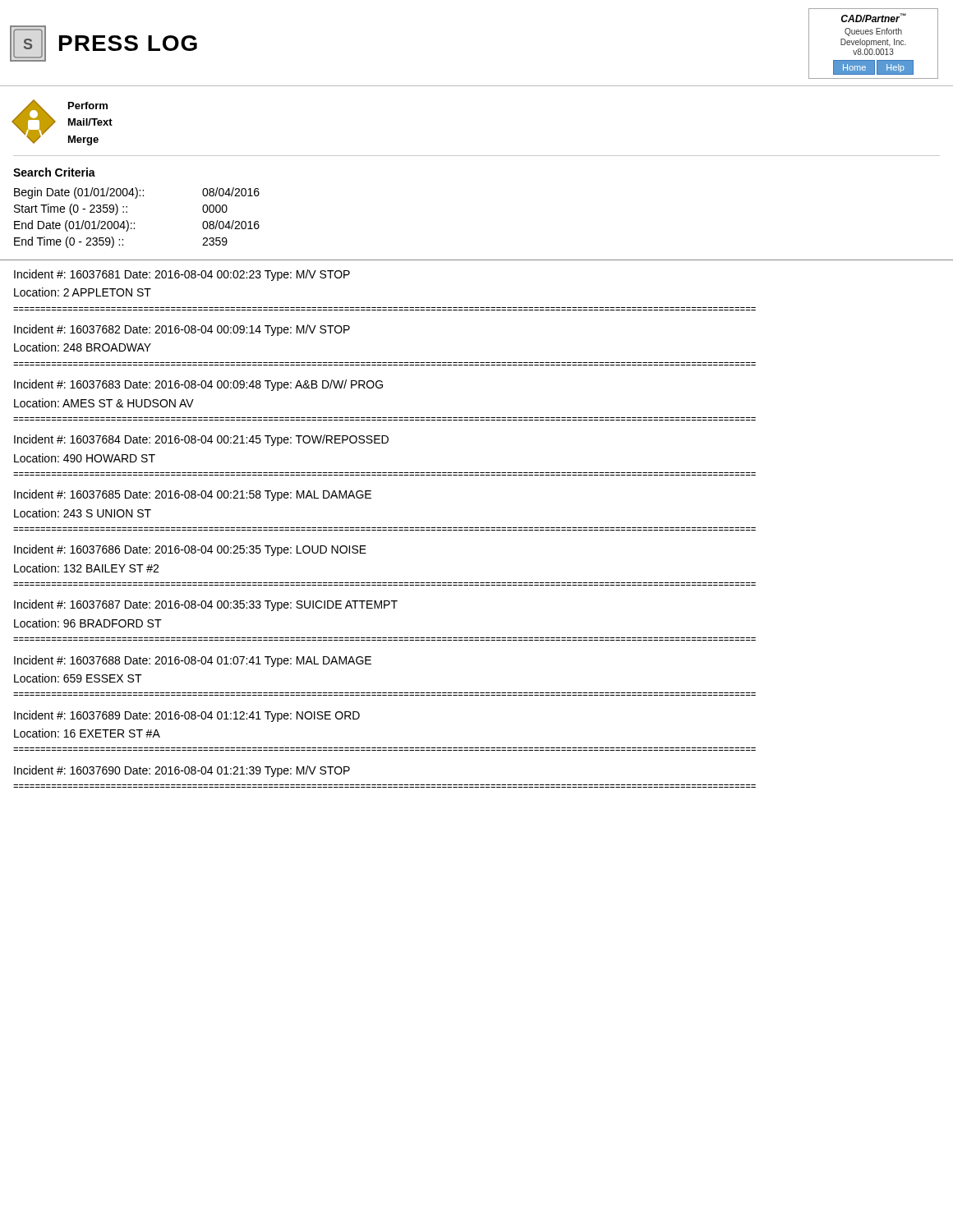Click on the illustration
The height and width of the screenshot is (1232, 953).
[x=34, y=123]
